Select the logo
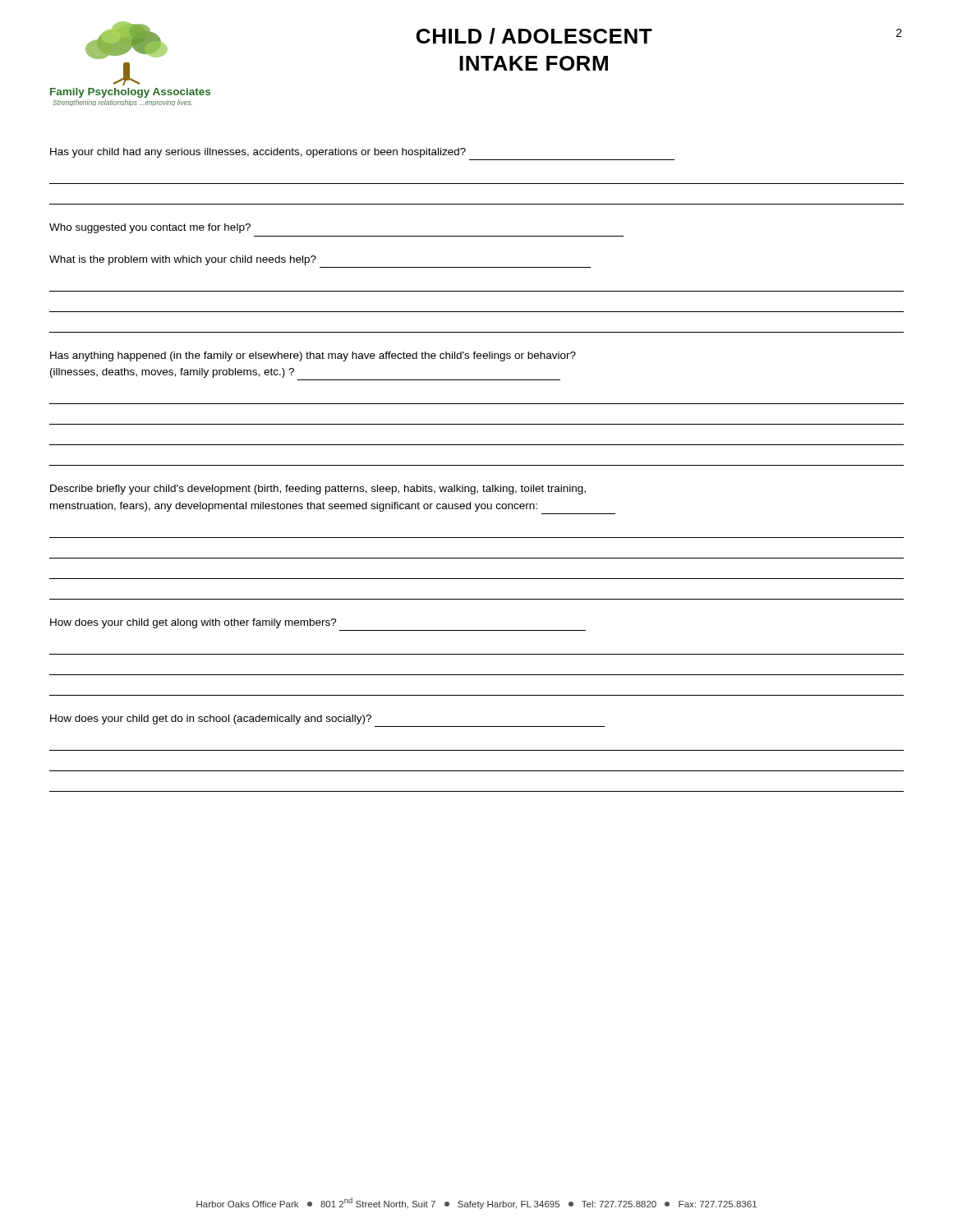This screenshot has width=953, height=1232. (136, 63)
